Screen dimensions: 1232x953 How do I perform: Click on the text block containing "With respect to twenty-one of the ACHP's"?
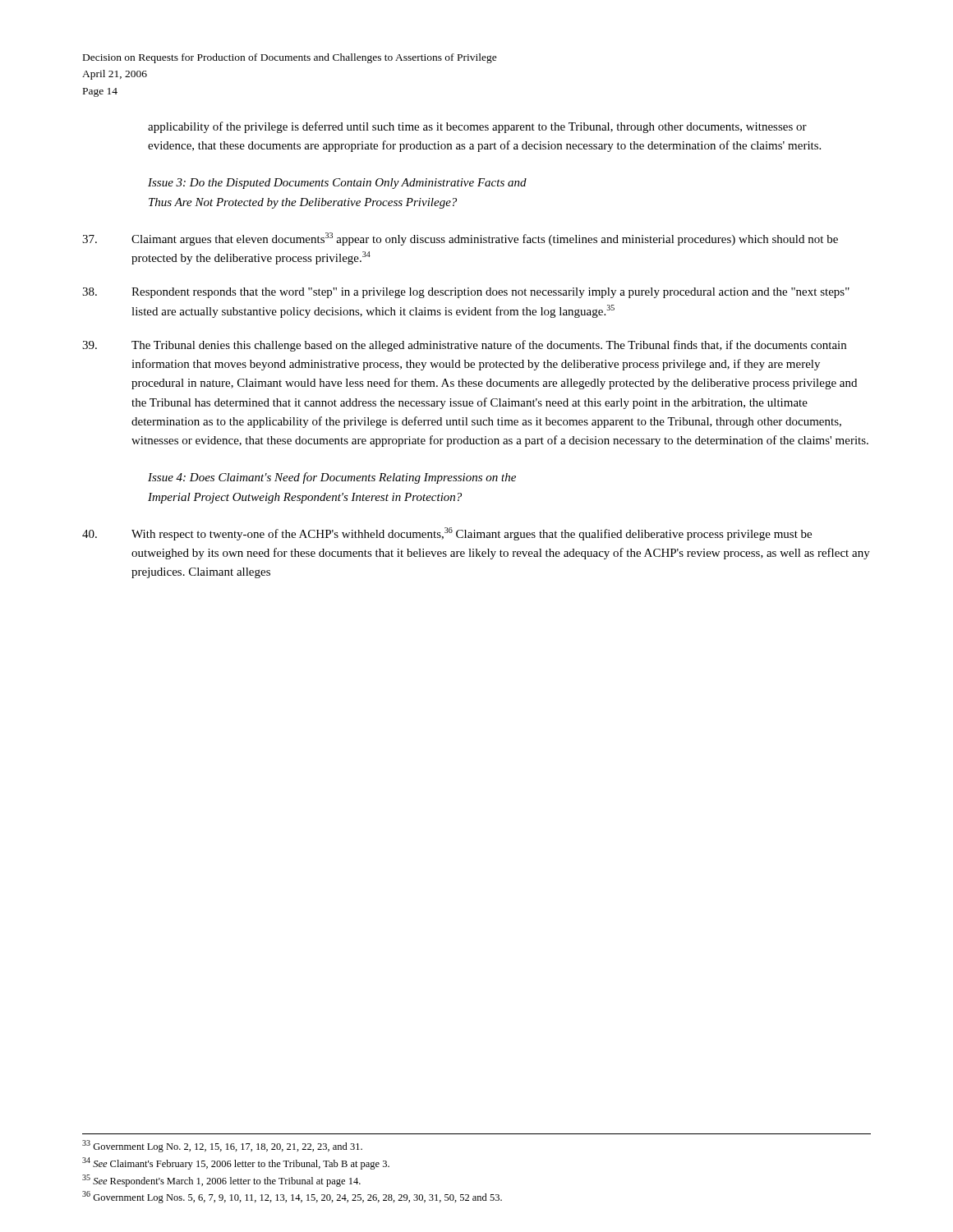(x=476, y=553)
